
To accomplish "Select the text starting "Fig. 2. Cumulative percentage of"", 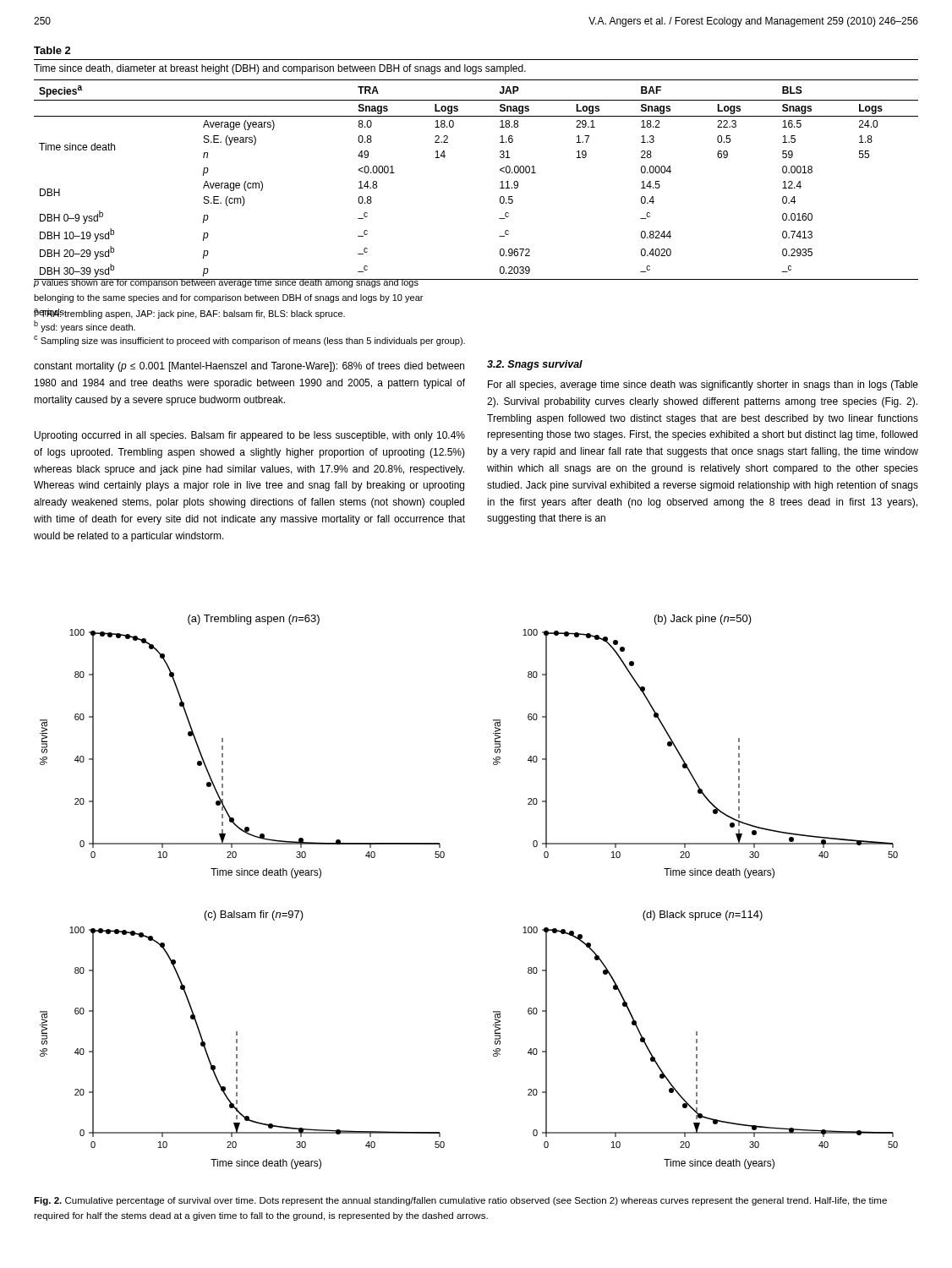I will coord(460,1208).
